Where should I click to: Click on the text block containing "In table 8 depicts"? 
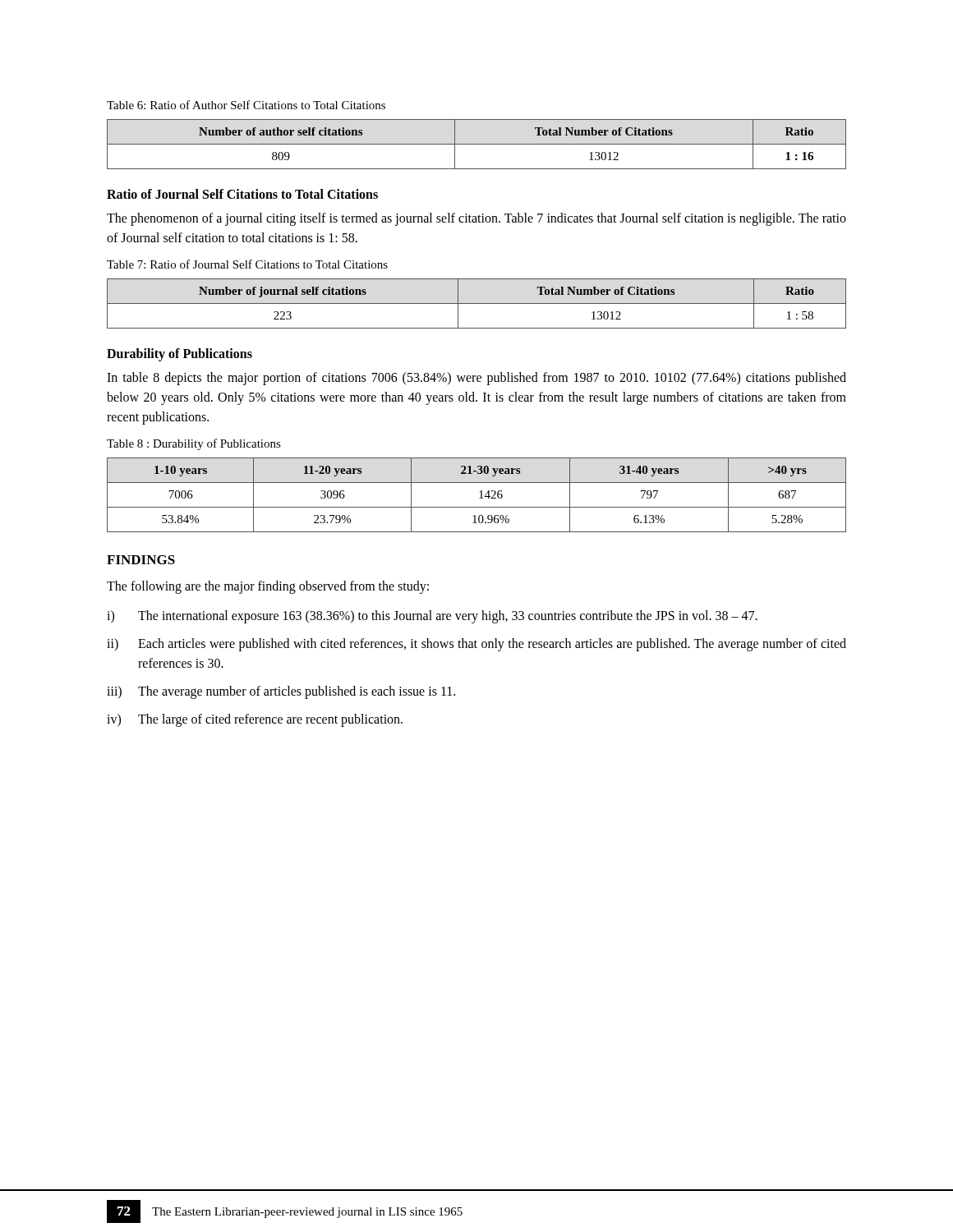(x=476, y=397)
